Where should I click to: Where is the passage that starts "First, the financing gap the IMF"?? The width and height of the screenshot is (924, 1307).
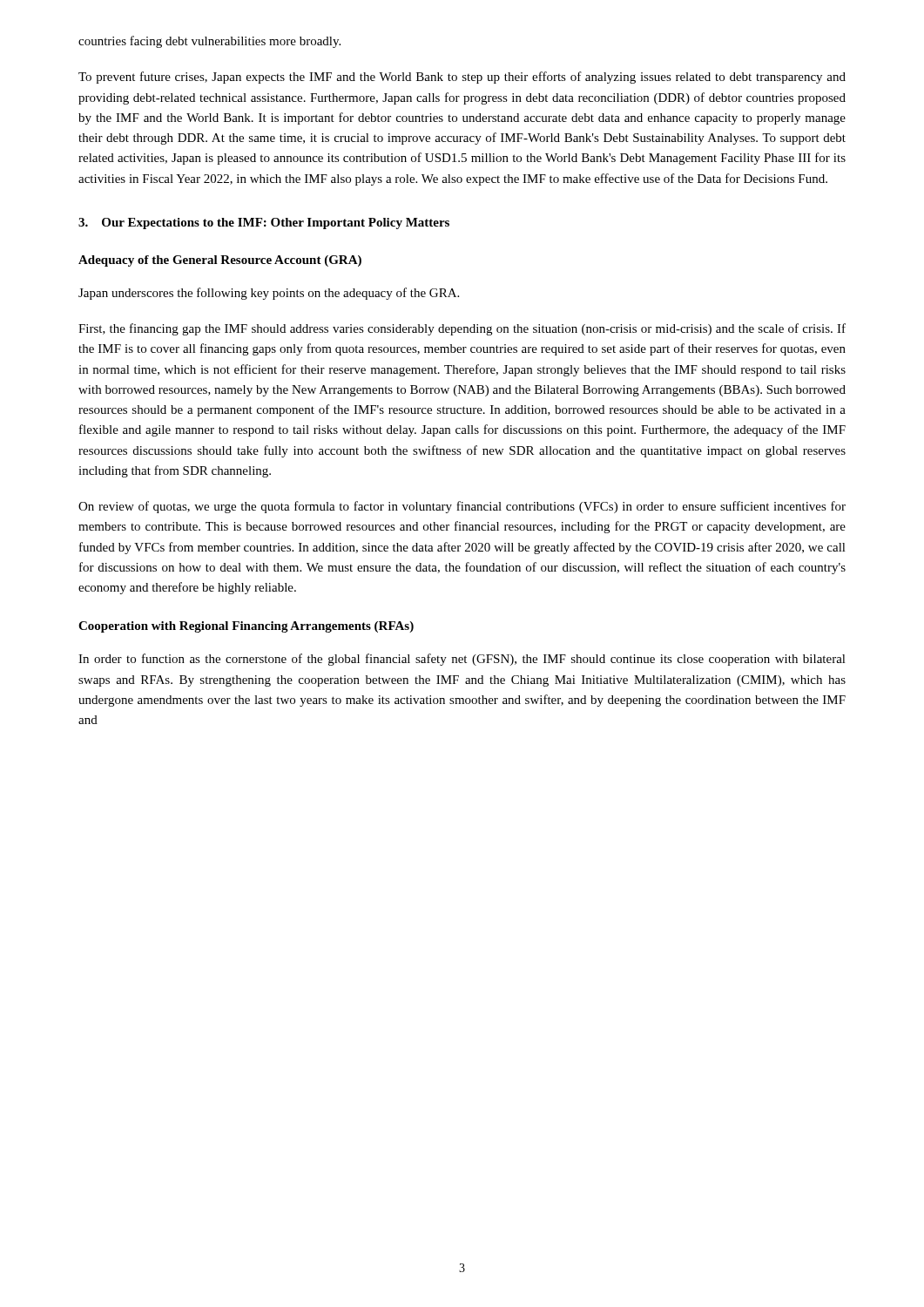click(x=462, y=400)
